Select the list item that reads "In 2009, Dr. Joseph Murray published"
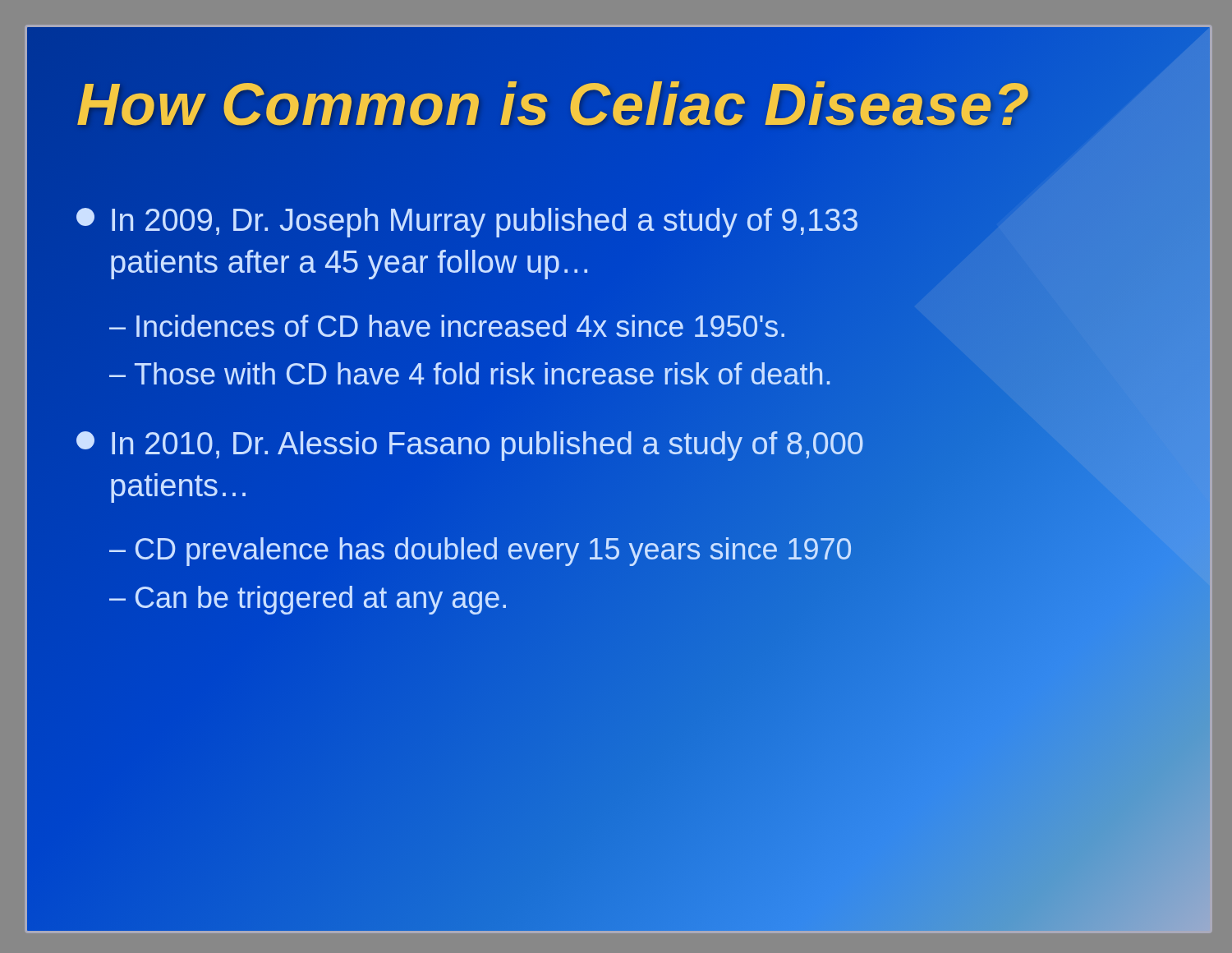This screenshot has width=1232, height=953. (468, 242)
